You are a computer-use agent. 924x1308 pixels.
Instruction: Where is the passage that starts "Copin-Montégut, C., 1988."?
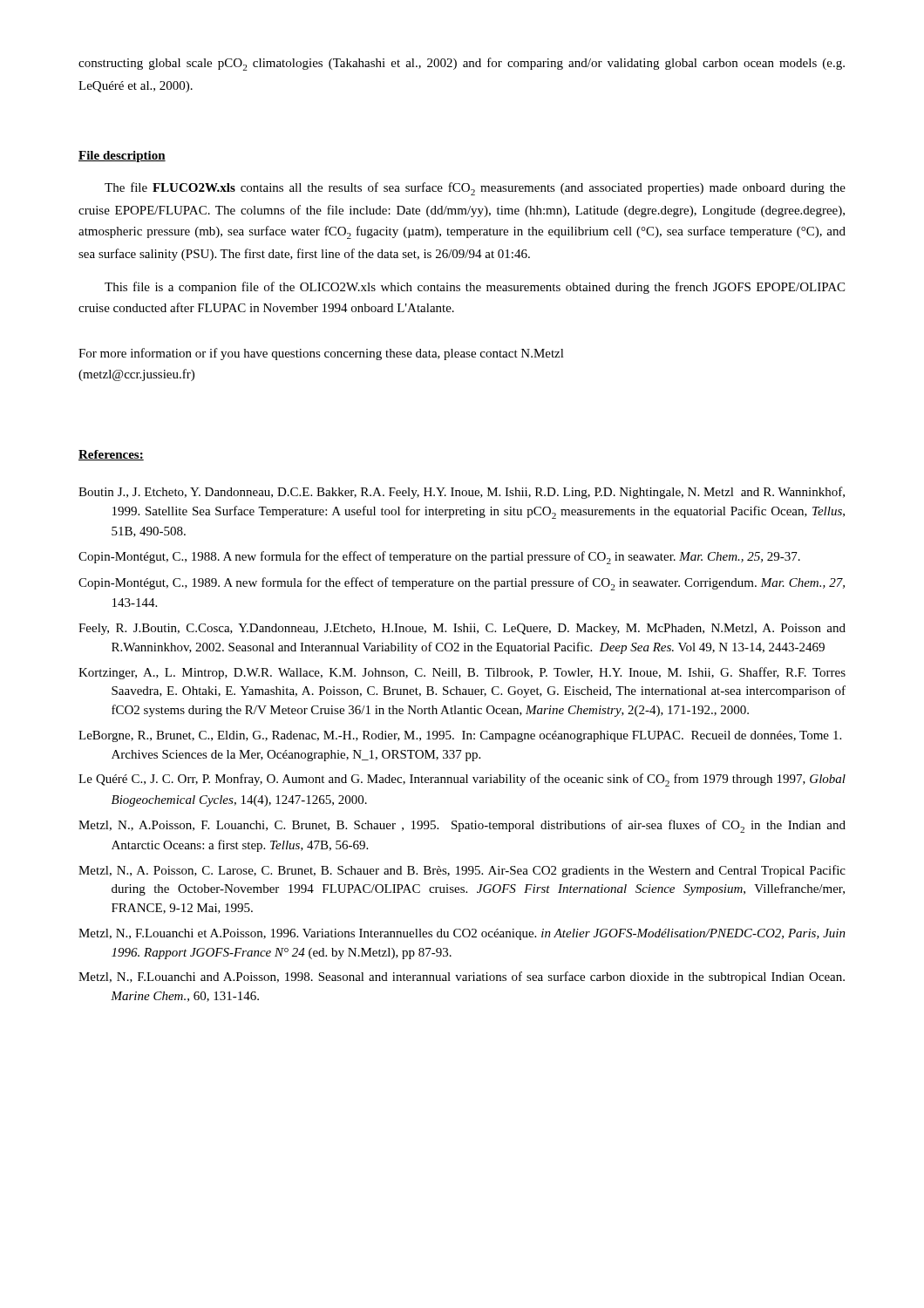click(440, 557)
